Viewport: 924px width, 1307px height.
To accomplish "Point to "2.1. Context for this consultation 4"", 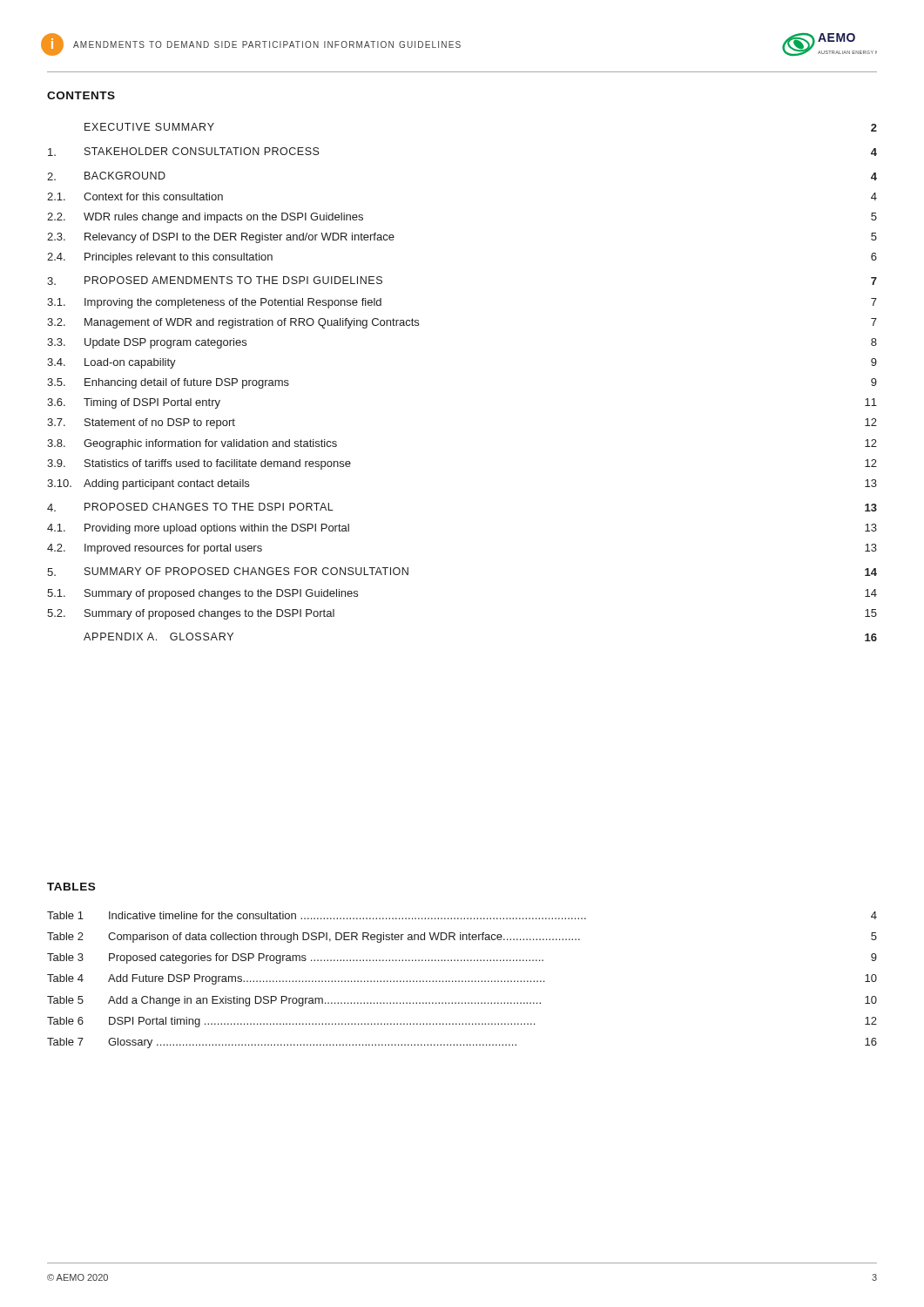I will (60, 196).
